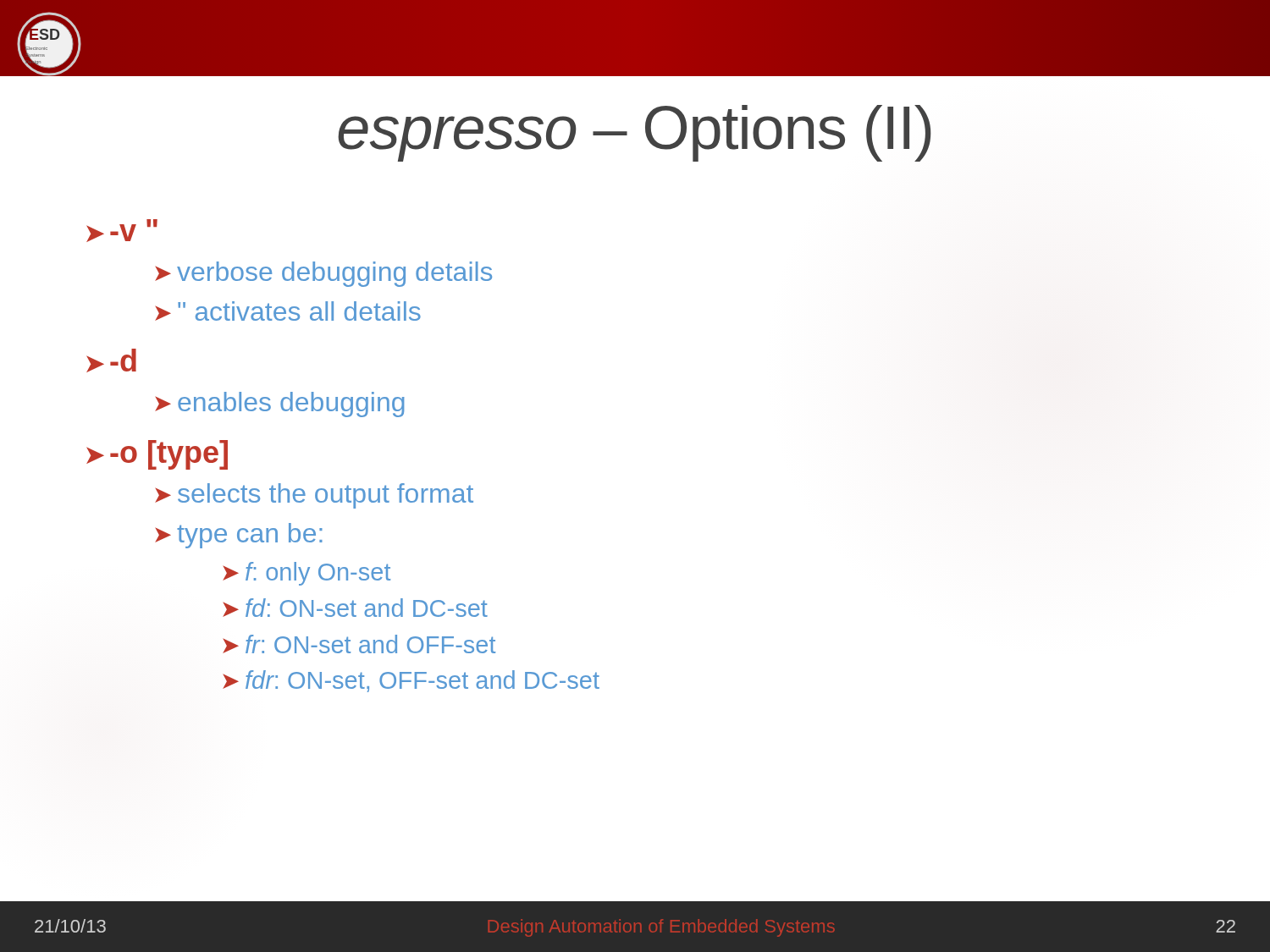Point to "➤fd: ON-set and DC-set"
This screenshot has width=1270, height=952.
(354, 609)
